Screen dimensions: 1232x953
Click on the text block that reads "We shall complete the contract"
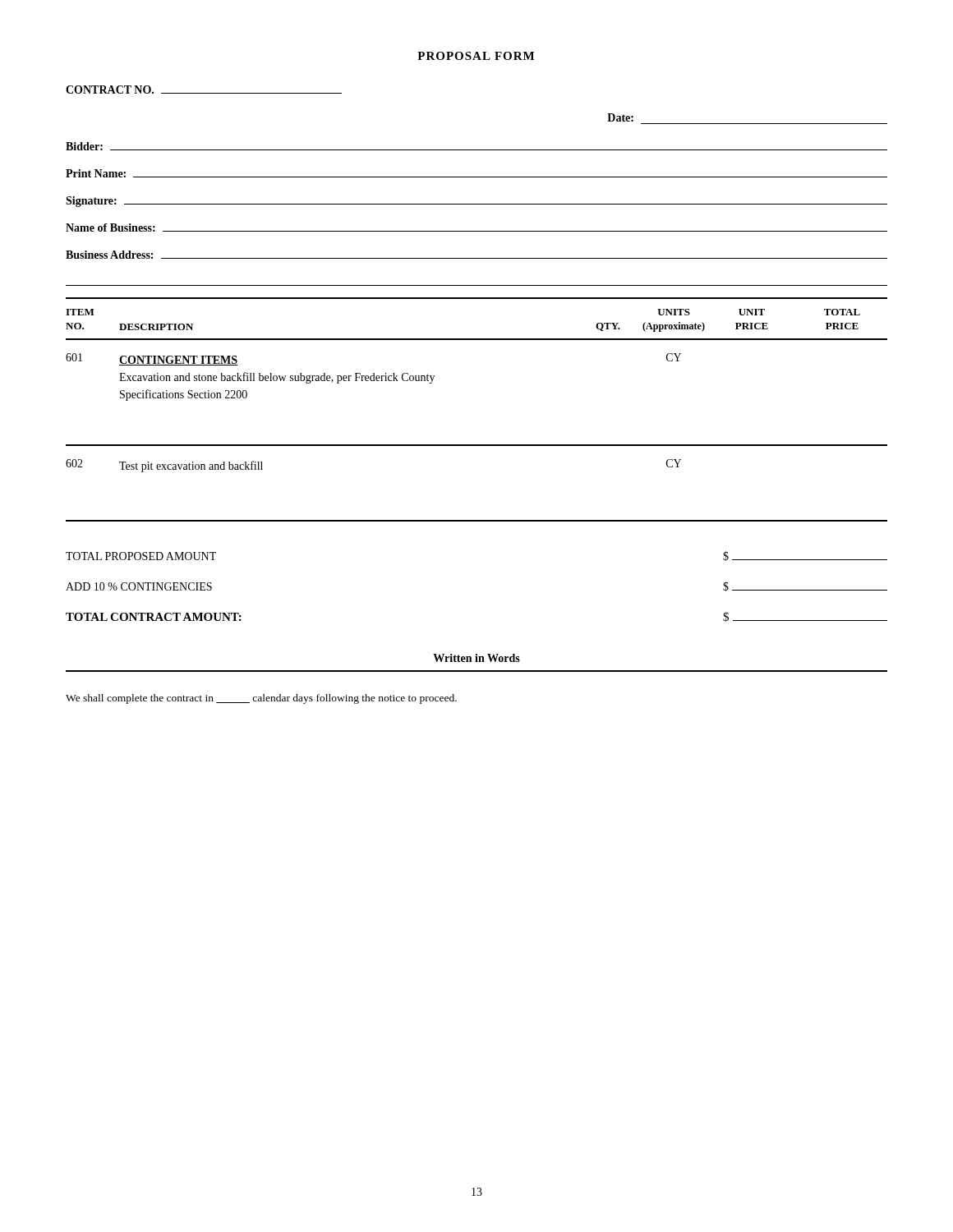(x=262, y=698)
